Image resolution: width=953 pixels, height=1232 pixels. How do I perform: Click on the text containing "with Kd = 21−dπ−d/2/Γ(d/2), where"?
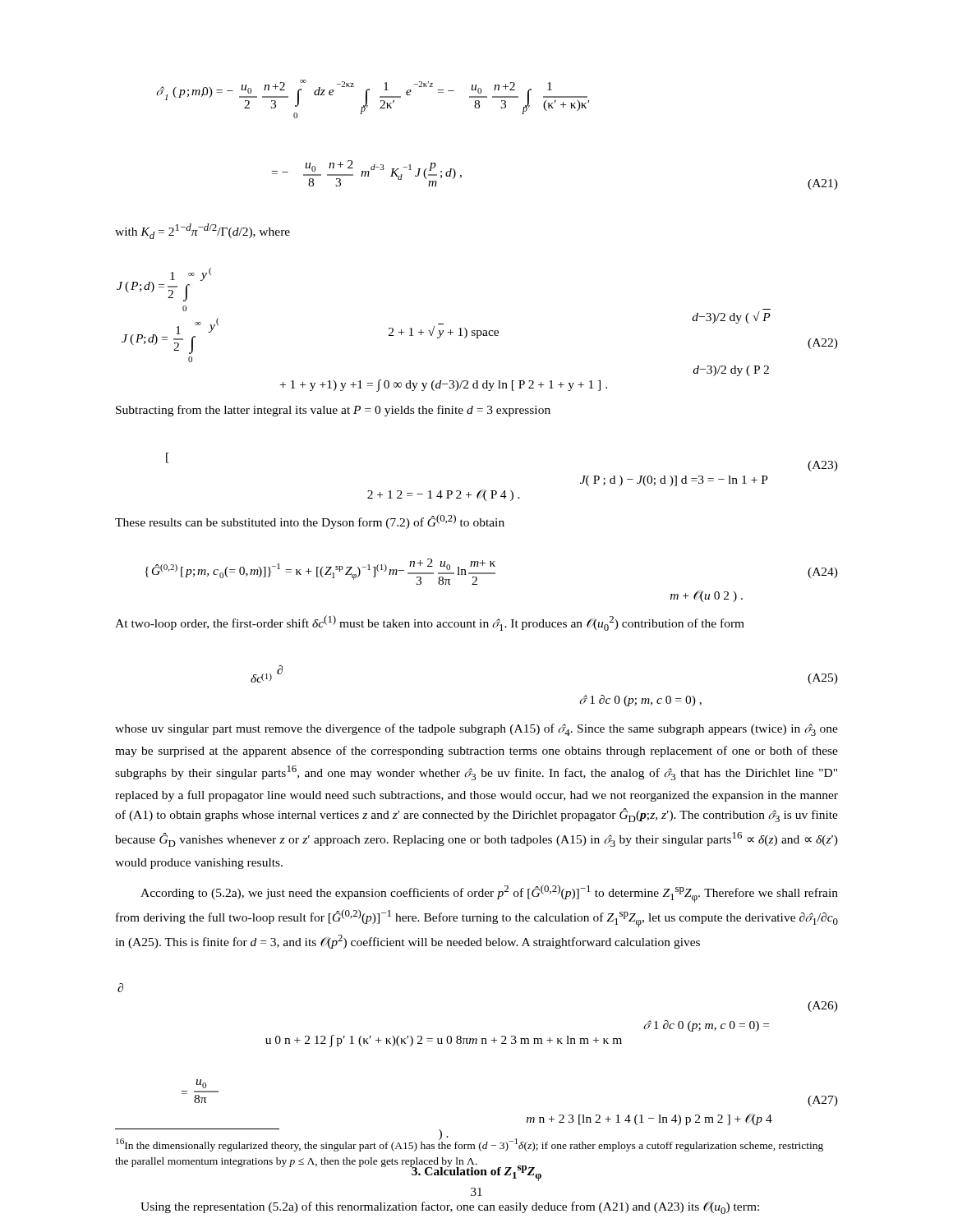(x=203, y=231)
